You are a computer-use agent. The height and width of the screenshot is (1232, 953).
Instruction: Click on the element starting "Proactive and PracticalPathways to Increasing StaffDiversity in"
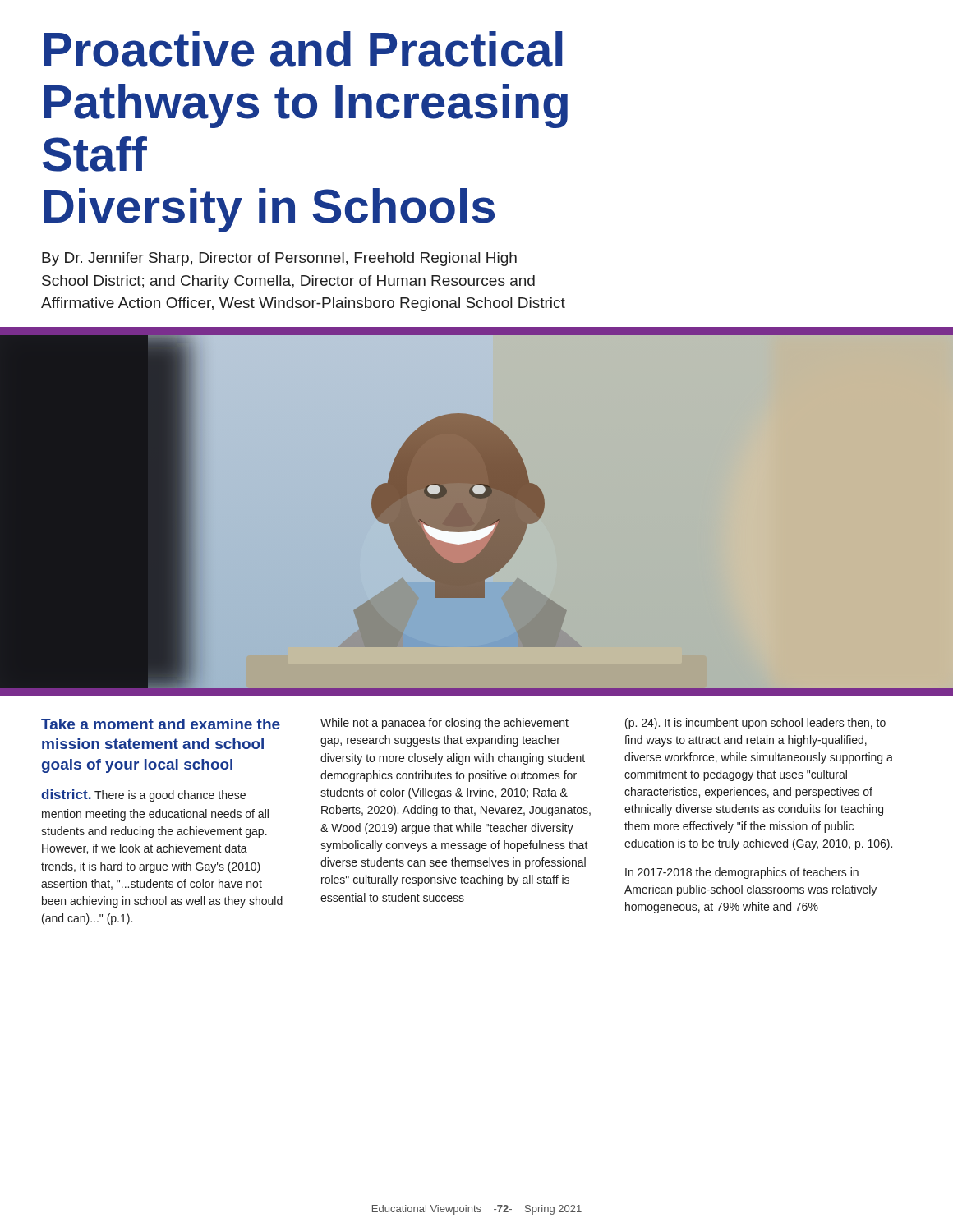[x=345, y=128]
